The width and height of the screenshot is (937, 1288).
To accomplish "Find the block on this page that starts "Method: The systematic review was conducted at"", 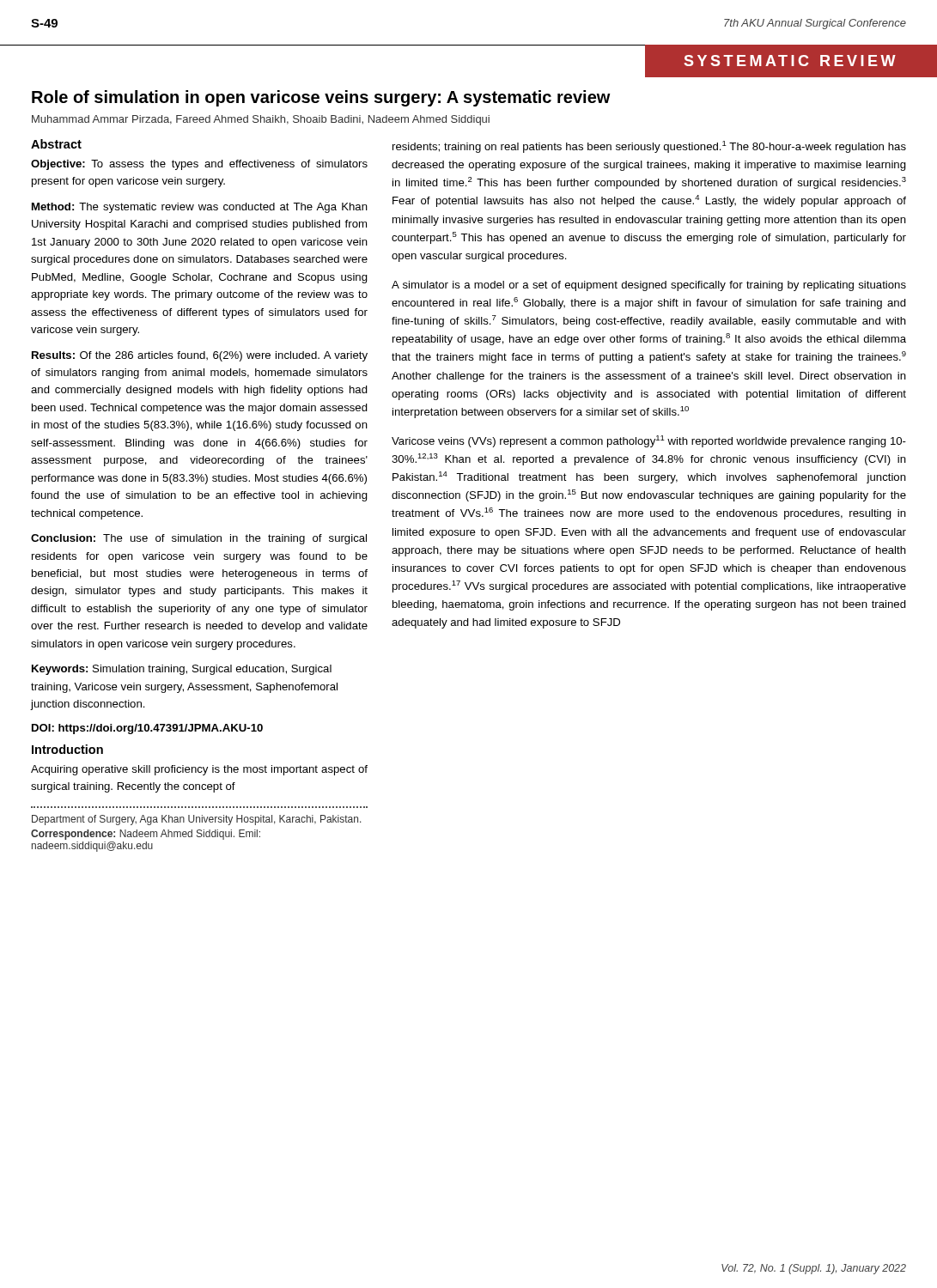I will (x=199, y=268).
